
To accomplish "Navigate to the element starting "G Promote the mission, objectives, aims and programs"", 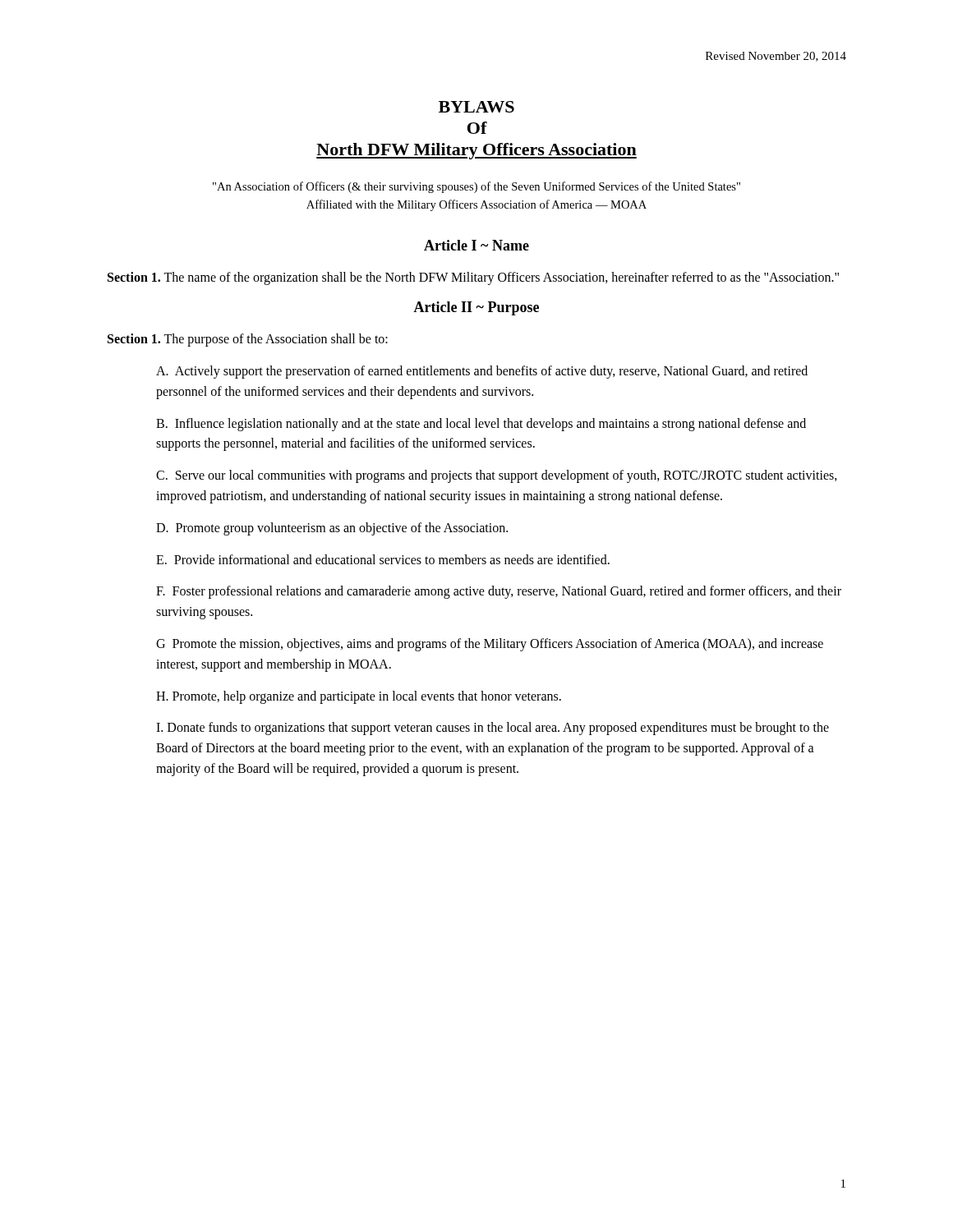I will coord(490,654).
